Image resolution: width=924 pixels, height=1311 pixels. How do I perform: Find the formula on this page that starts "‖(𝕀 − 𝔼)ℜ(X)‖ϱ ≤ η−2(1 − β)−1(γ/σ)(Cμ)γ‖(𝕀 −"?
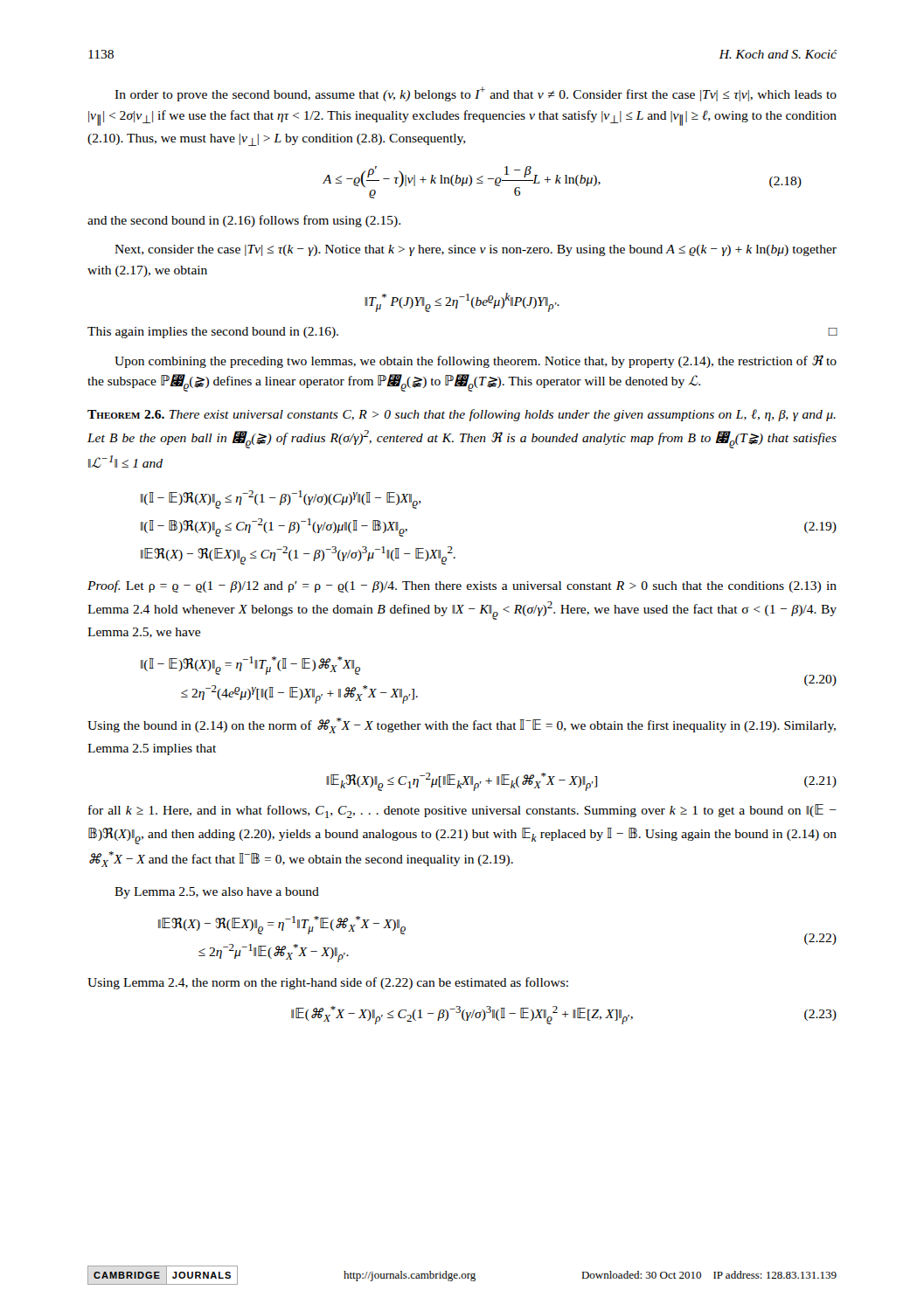tap(281, 499)
